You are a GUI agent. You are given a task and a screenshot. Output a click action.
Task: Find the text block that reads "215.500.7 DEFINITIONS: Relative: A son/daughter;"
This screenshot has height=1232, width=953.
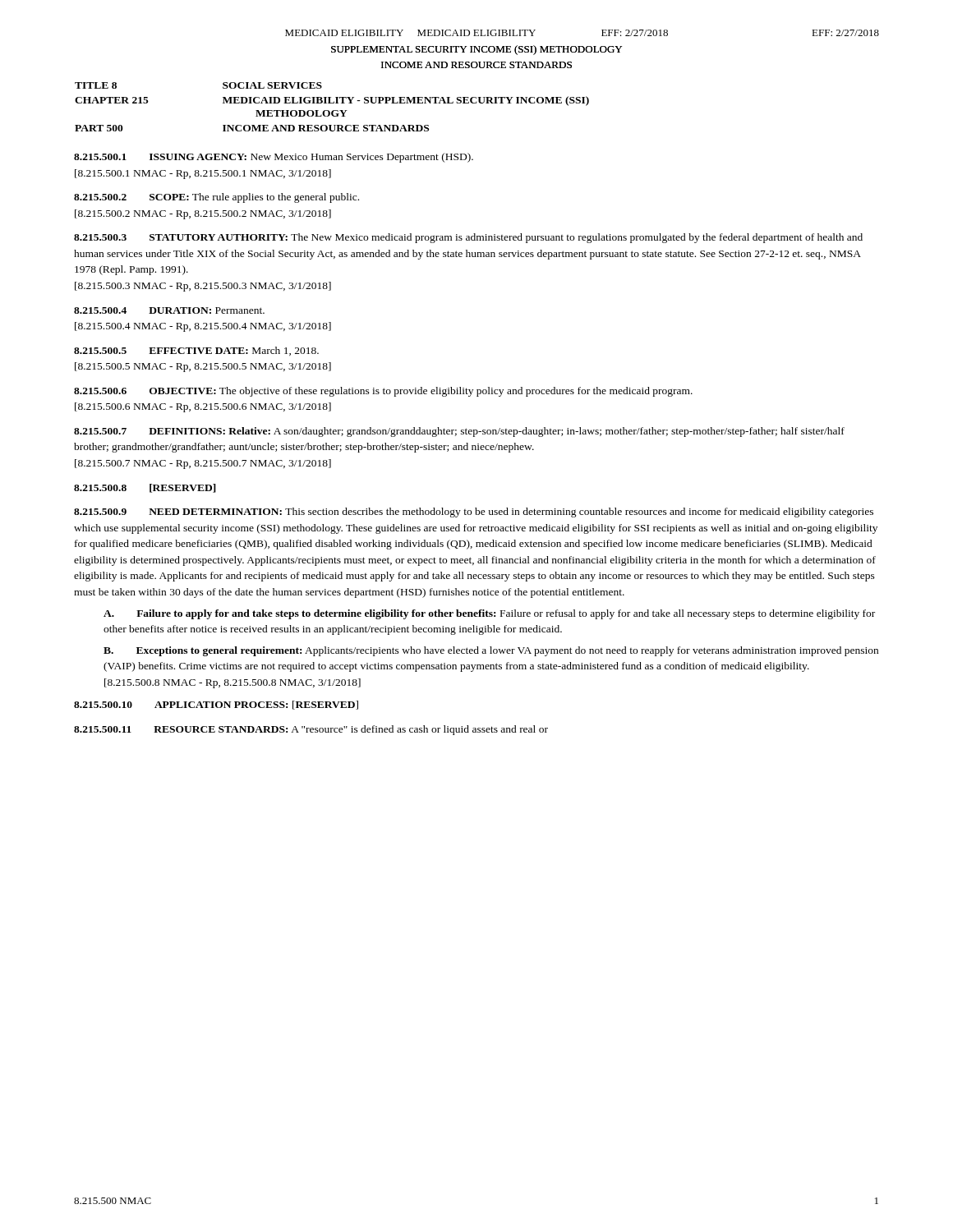point(476,447)
